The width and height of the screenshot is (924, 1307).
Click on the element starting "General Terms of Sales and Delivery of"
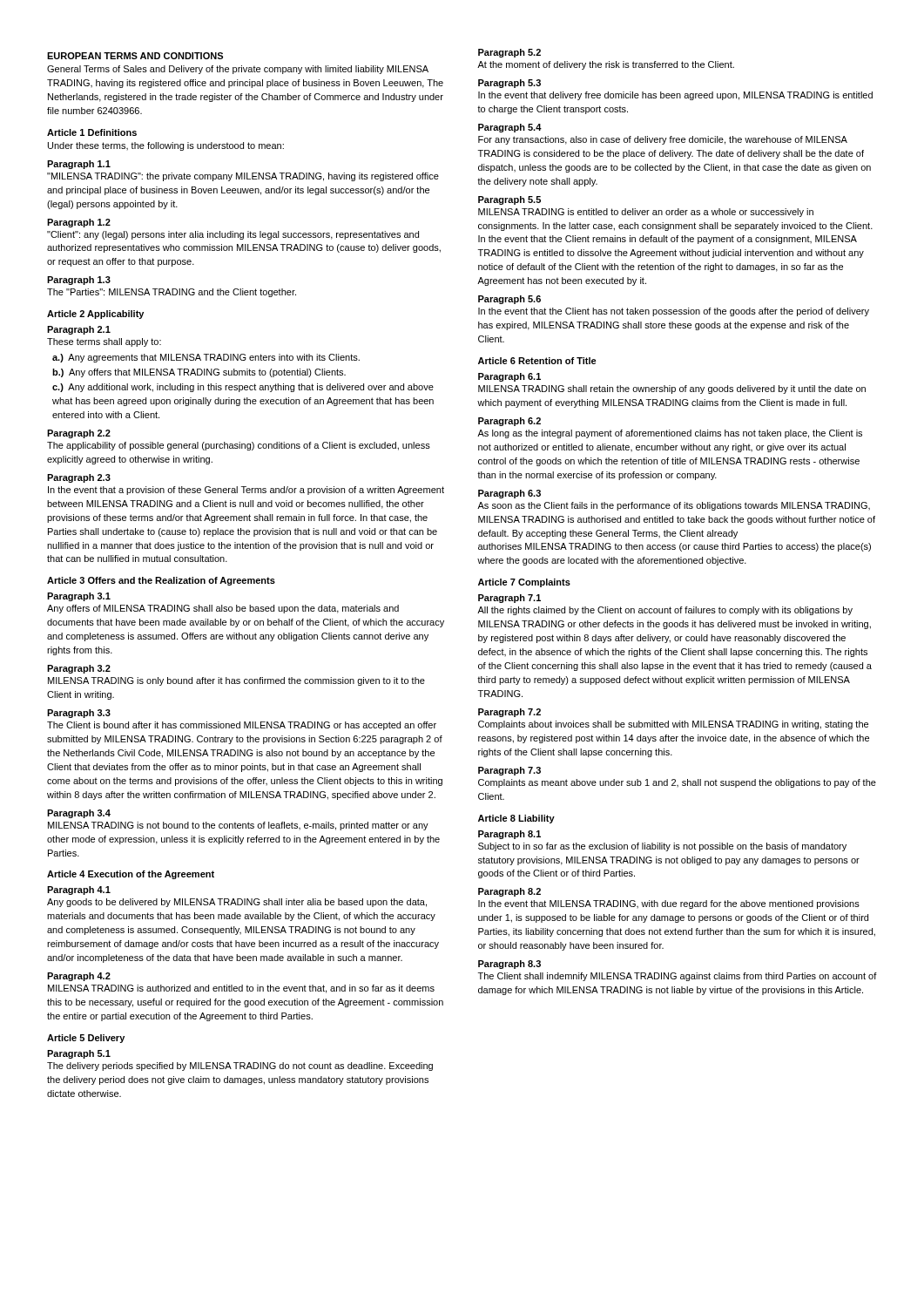click(245, 90)
